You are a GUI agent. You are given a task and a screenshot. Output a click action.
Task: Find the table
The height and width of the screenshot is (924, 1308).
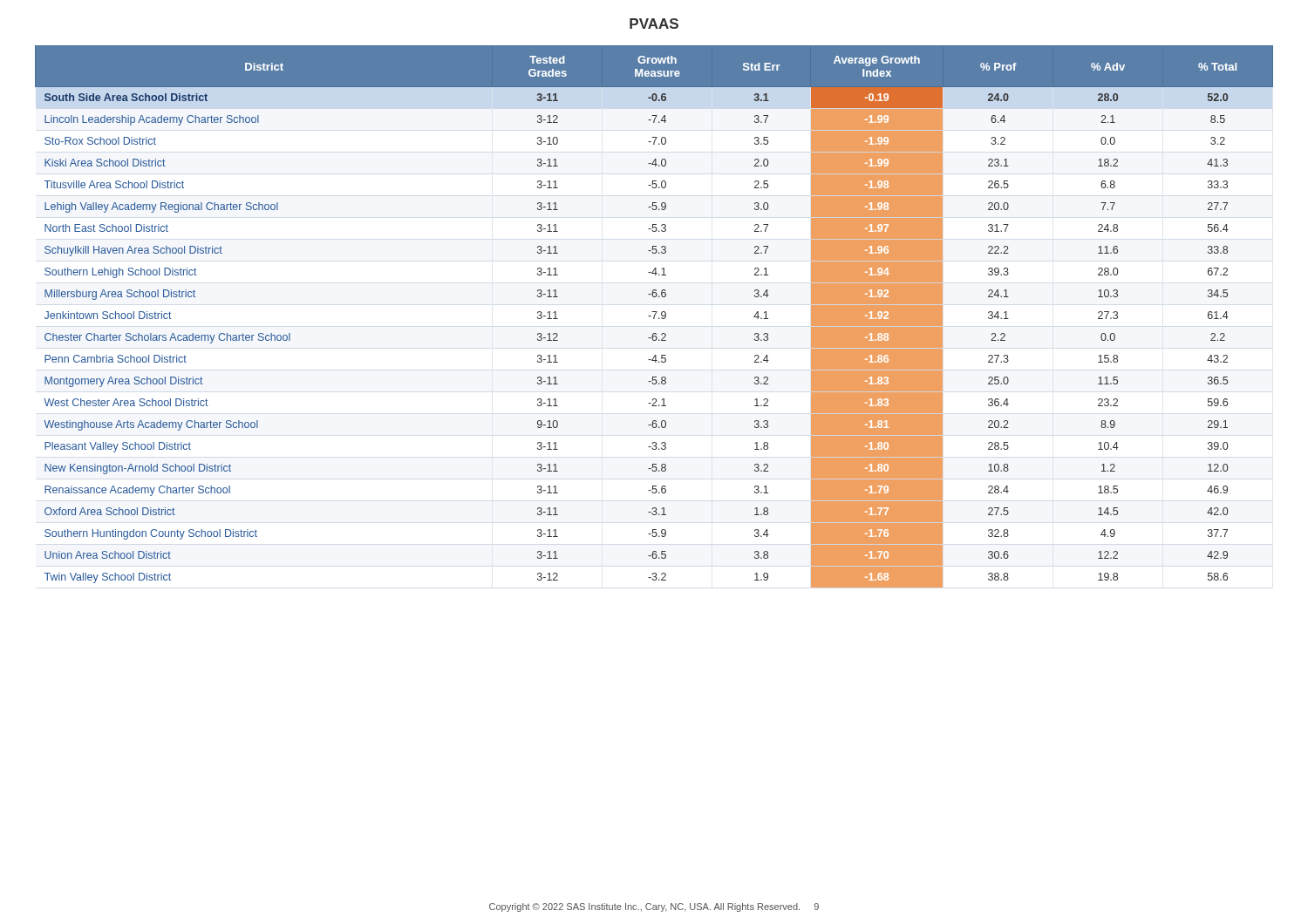click(654, 317)
